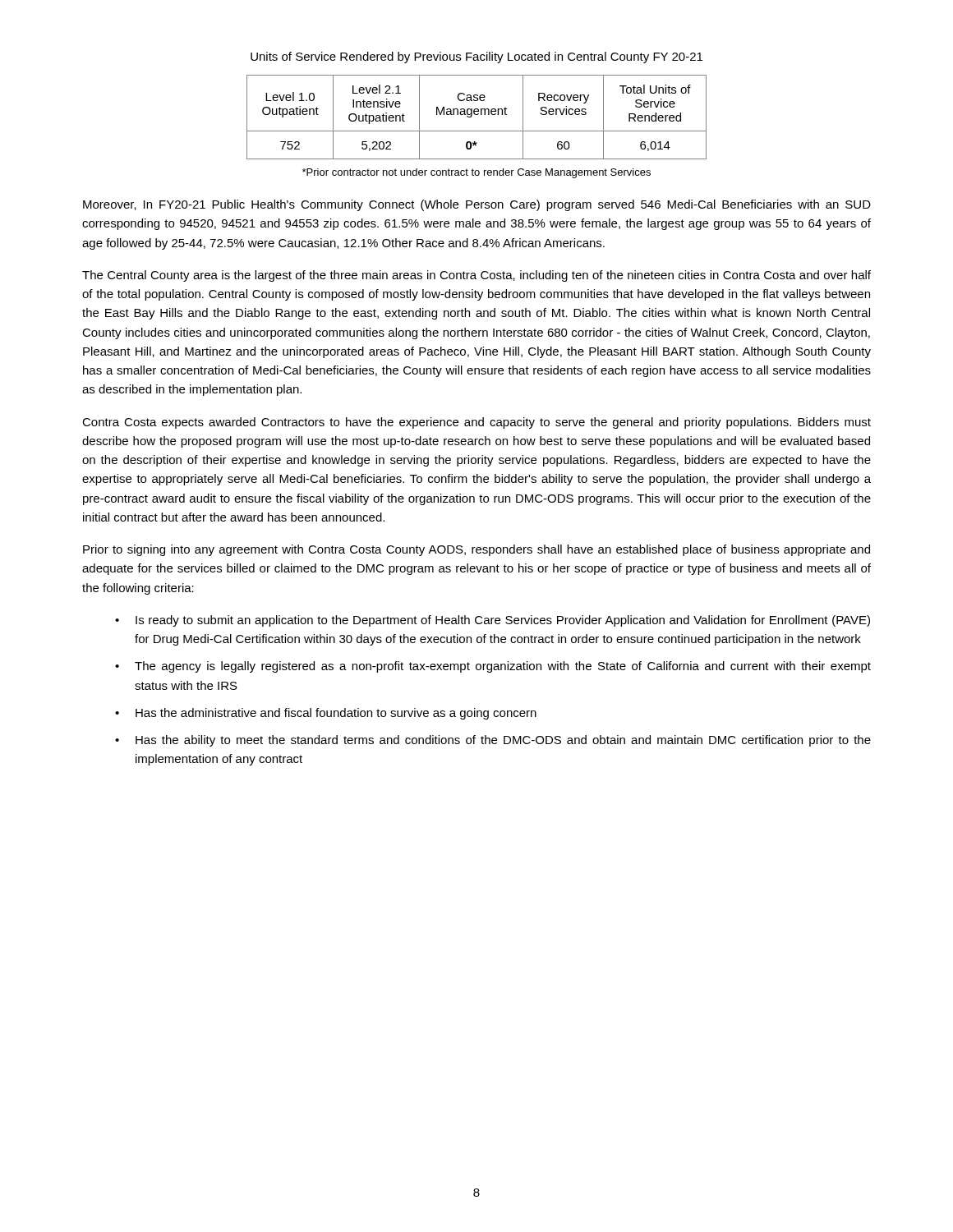Locate the text starting "Contra Costa expects awarded Contractors"
Screen dimensions: 1232x953
[476, 469]
